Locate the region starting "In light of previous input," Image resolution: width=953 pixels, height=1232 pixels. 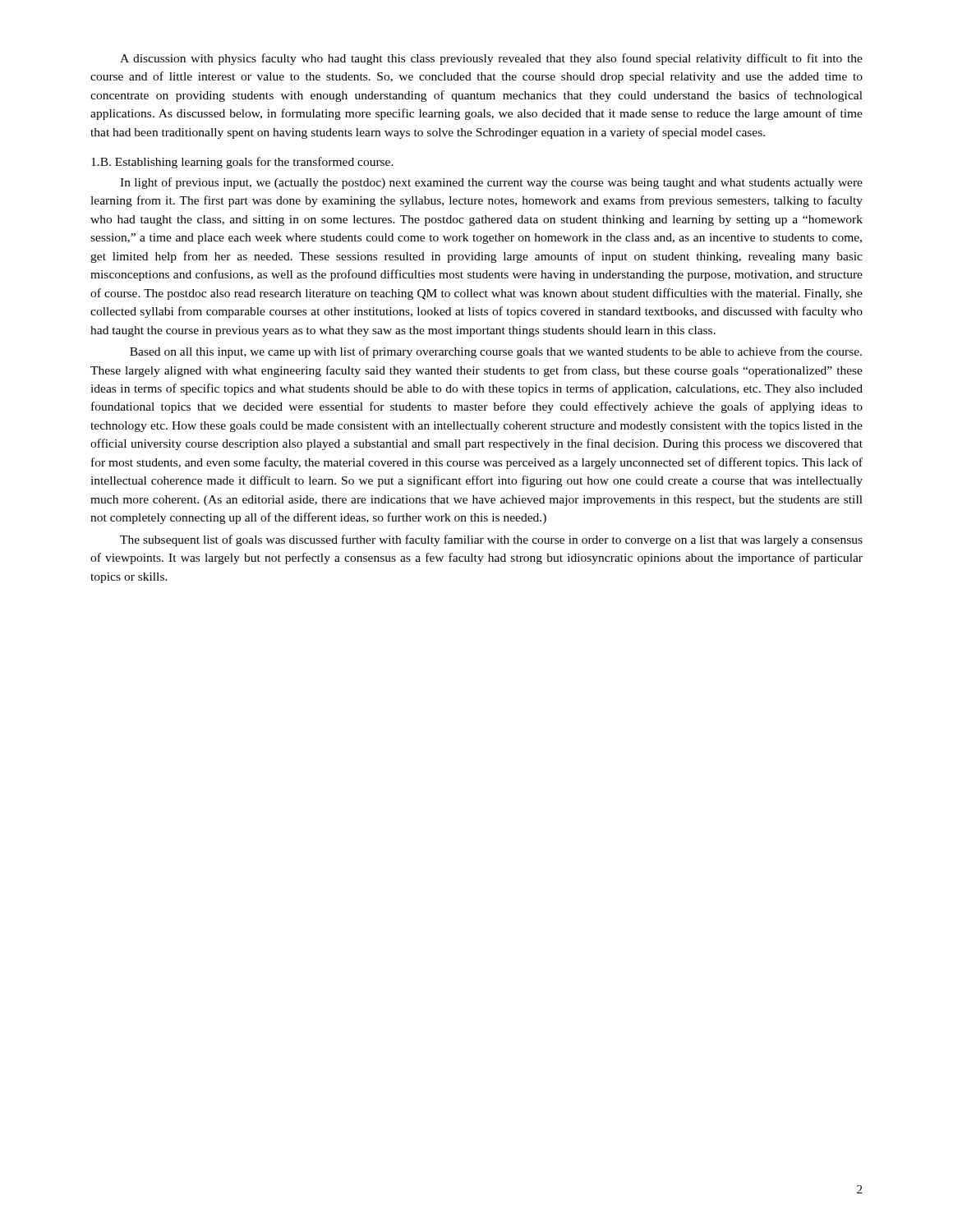point(476,256)
